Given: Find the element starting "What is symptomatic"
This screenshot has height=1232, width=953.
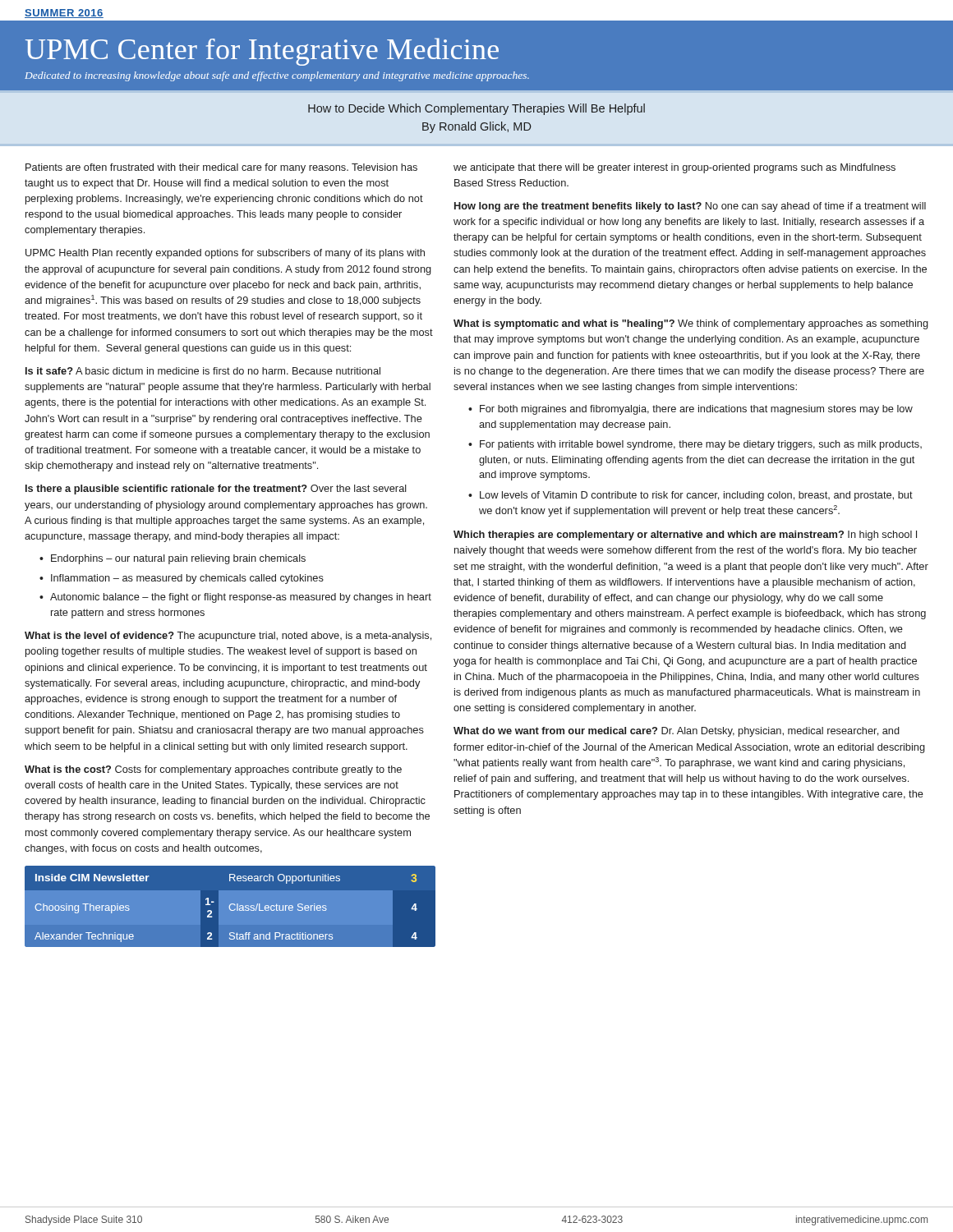Looking at the screenshot, I should click(691, 355).
